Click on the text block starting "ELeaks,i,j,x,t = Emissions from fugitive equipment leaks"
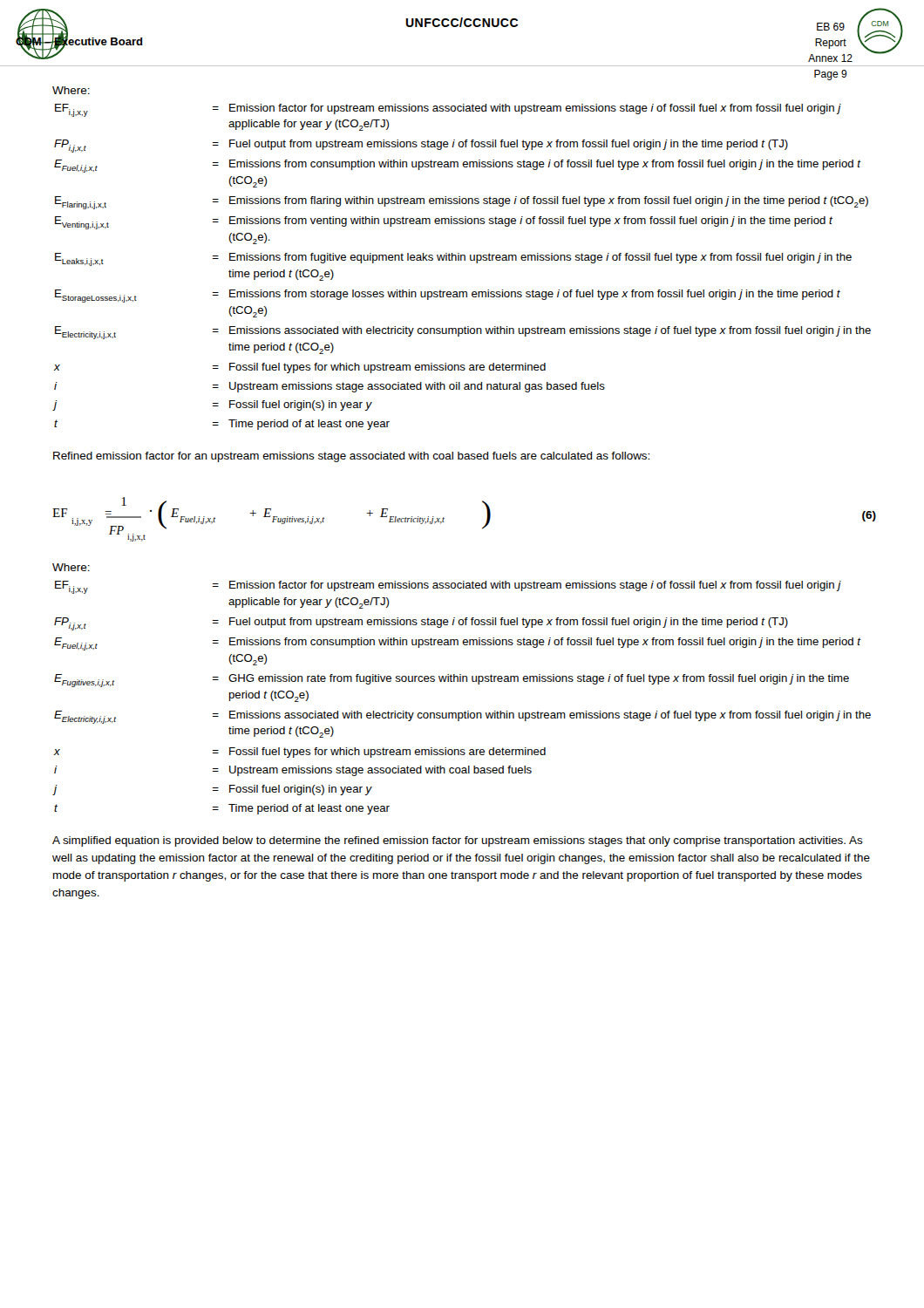The height and width of the screenshot is (1308, 924). pyautogui.click(x=464, y=267)
